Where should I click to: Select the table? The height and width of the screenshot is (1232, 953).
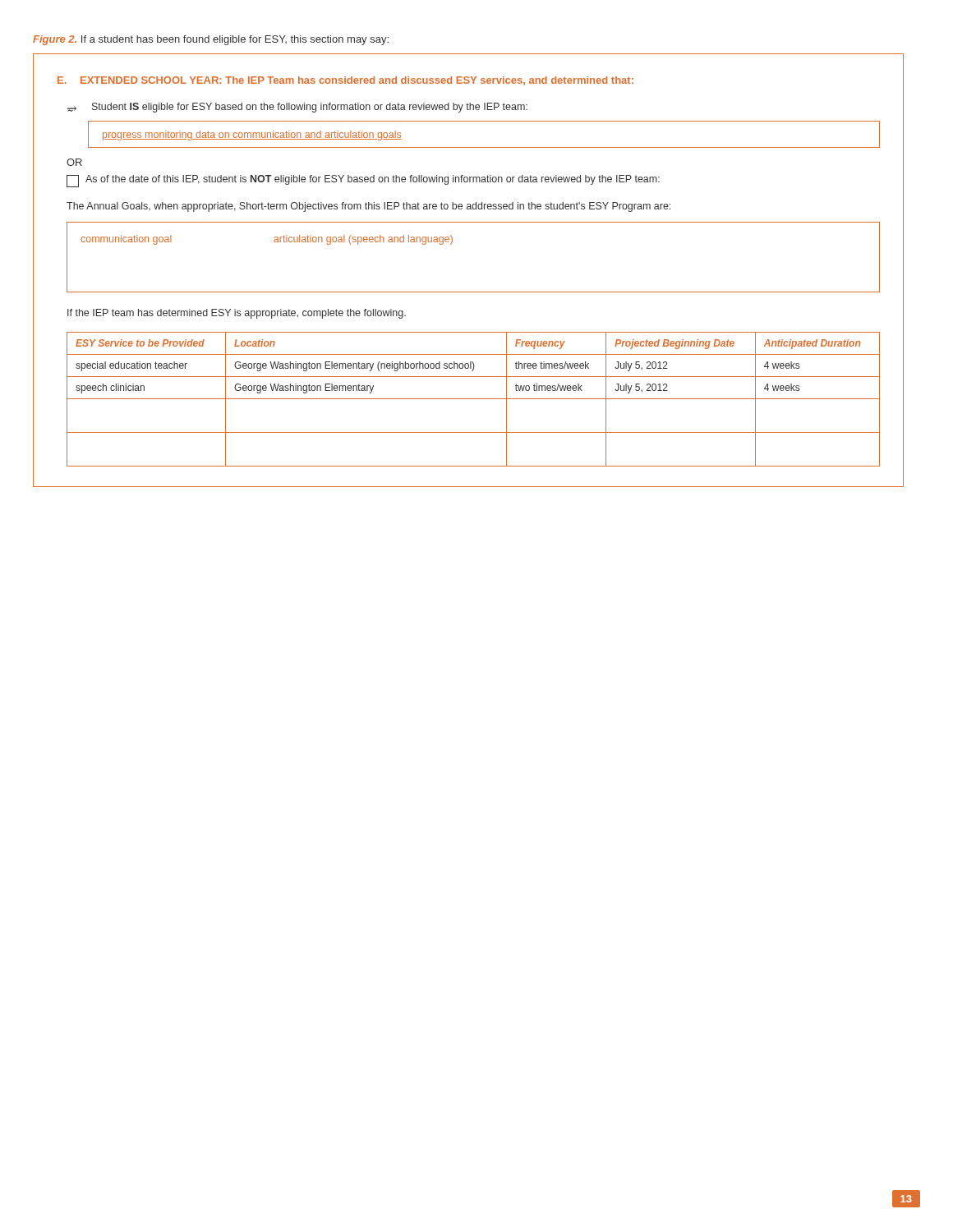[473, 399]
